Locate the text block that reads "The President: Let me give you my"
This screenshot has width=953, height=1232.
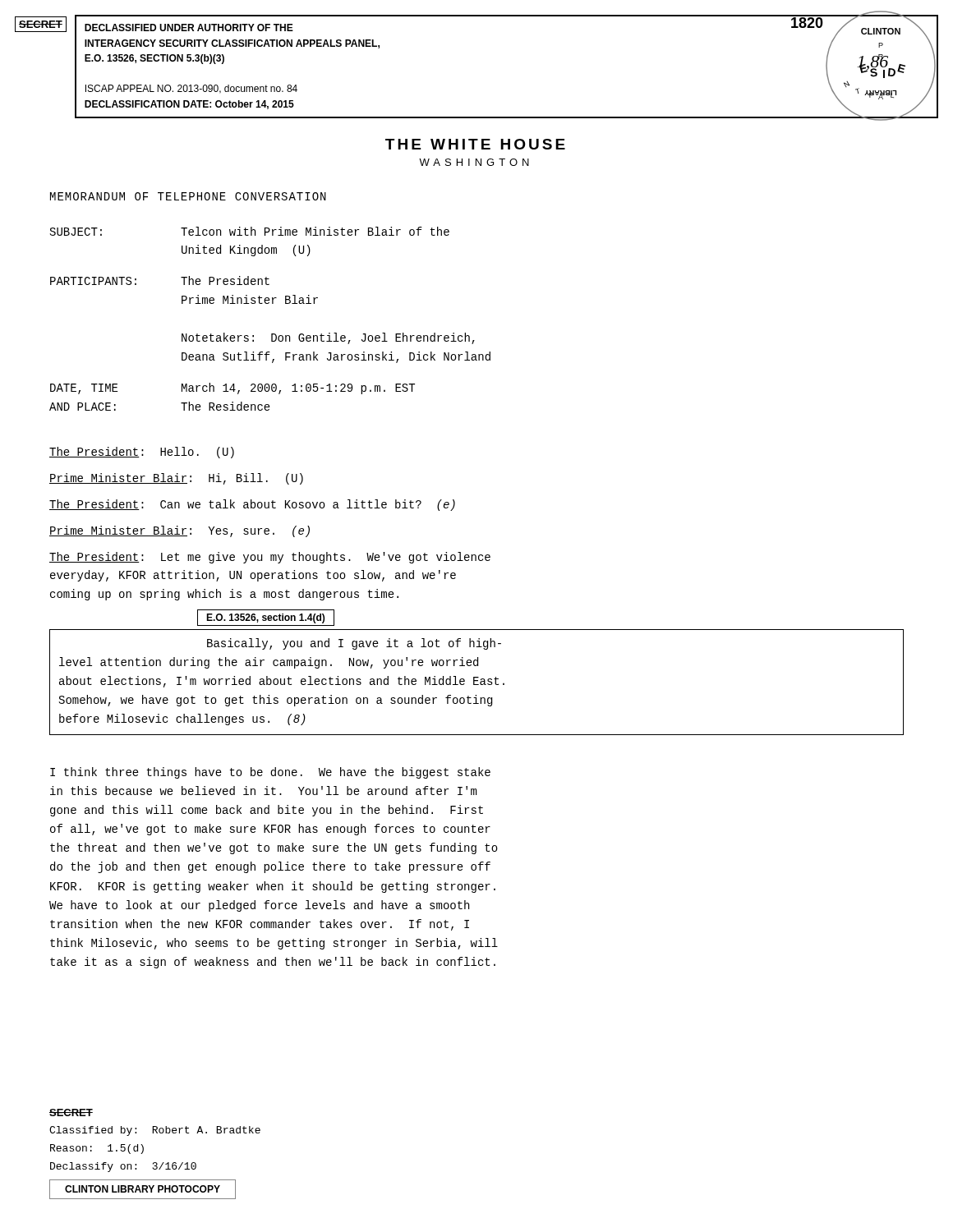[270, 576]
